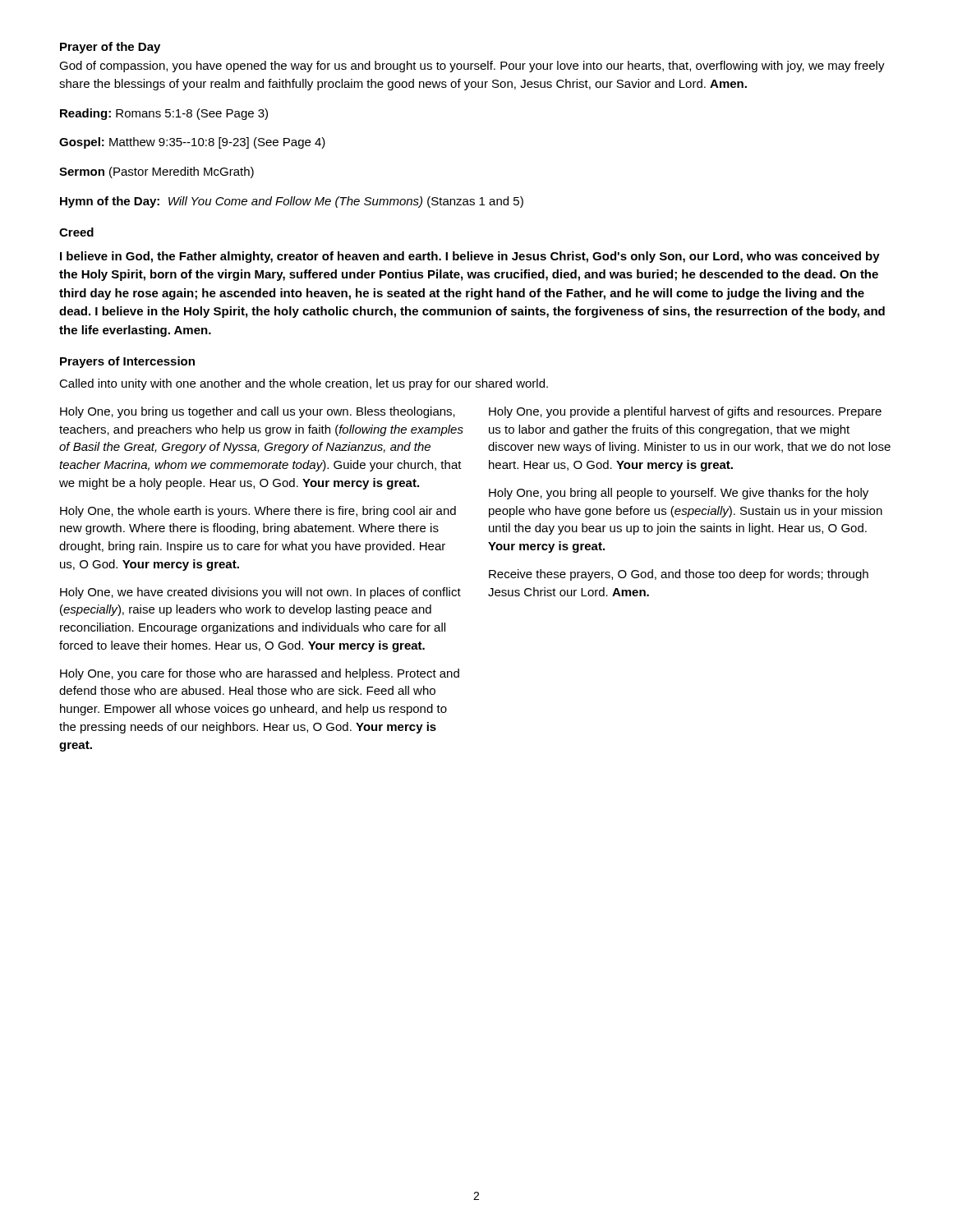Click on the block starting "God of compassion, you"

472,74
